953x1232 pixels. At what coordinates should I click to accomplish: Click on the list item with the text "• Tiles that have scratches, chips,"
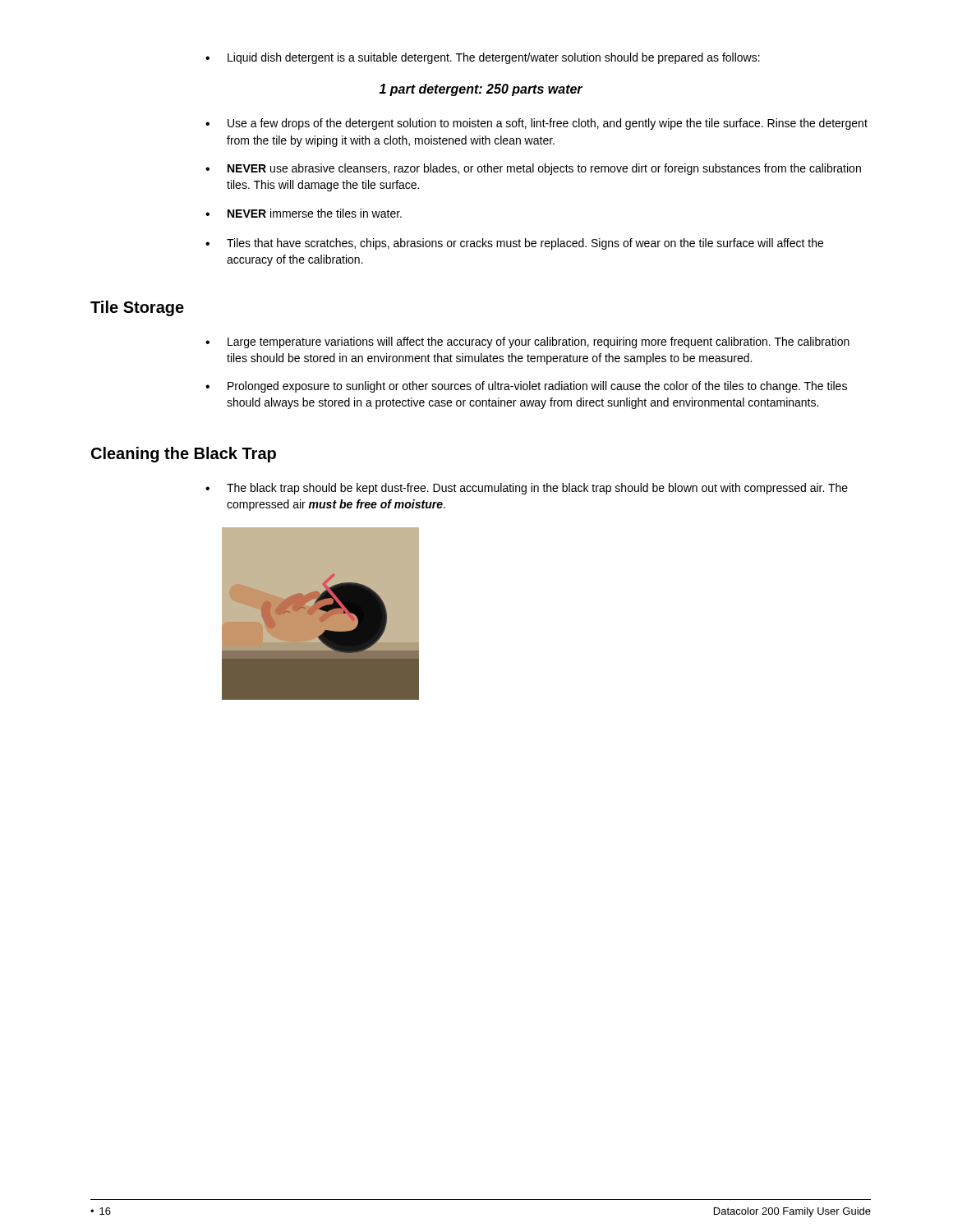538,252
